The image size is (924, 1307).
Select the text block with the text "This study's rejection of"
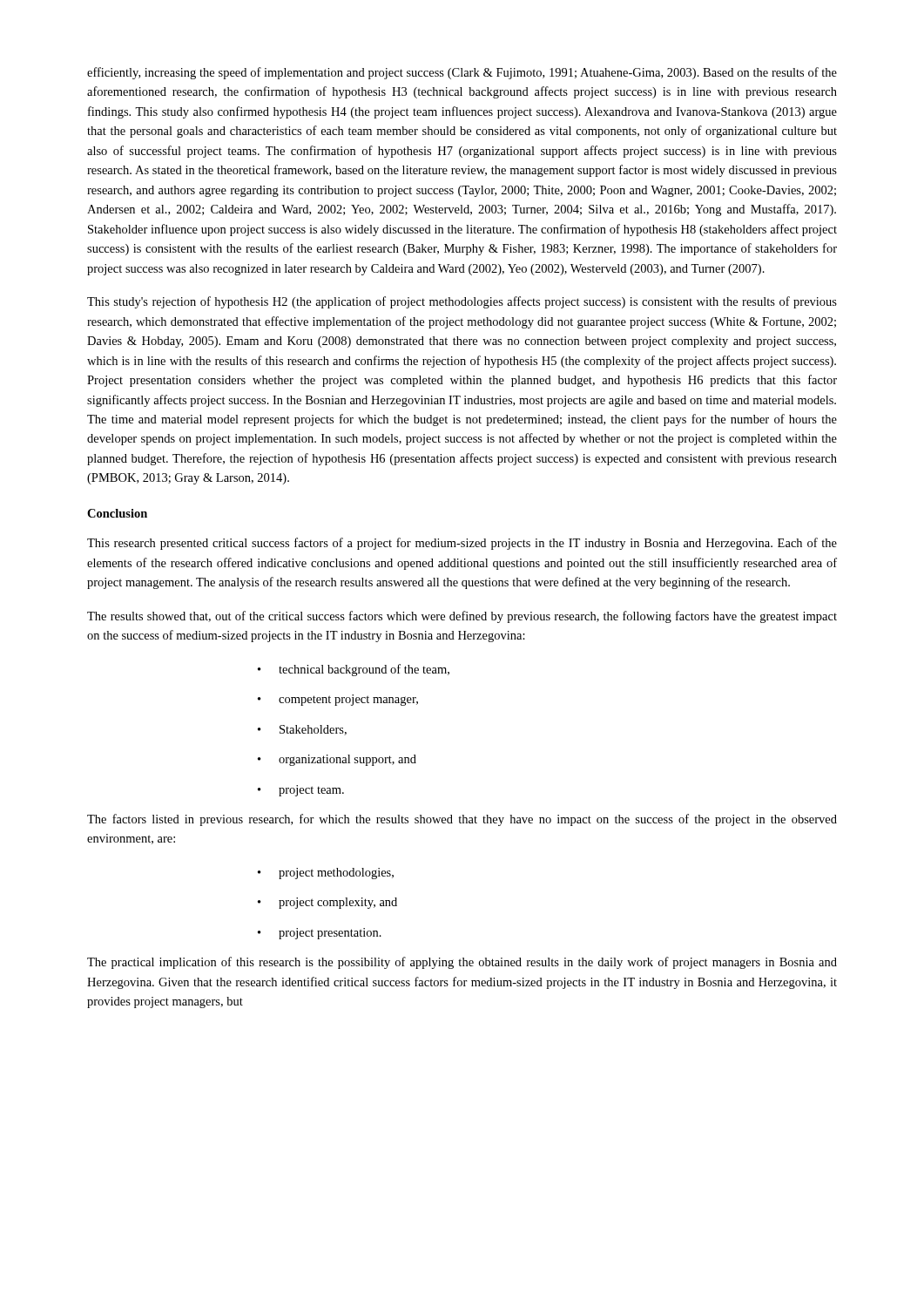click(x=462, y=390)
